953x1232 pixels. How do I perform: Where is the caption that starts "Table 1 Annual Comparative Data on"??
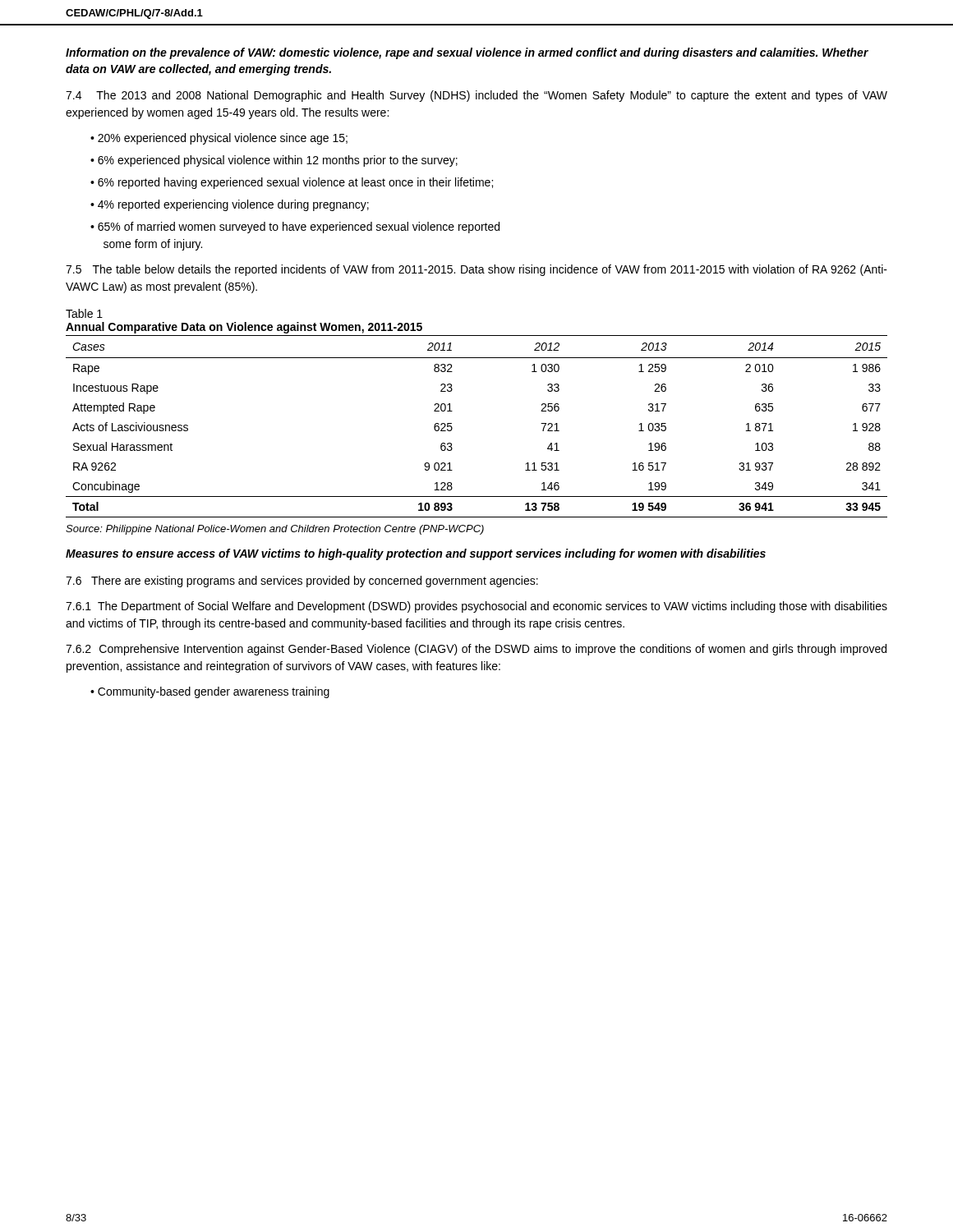(244, 321)
